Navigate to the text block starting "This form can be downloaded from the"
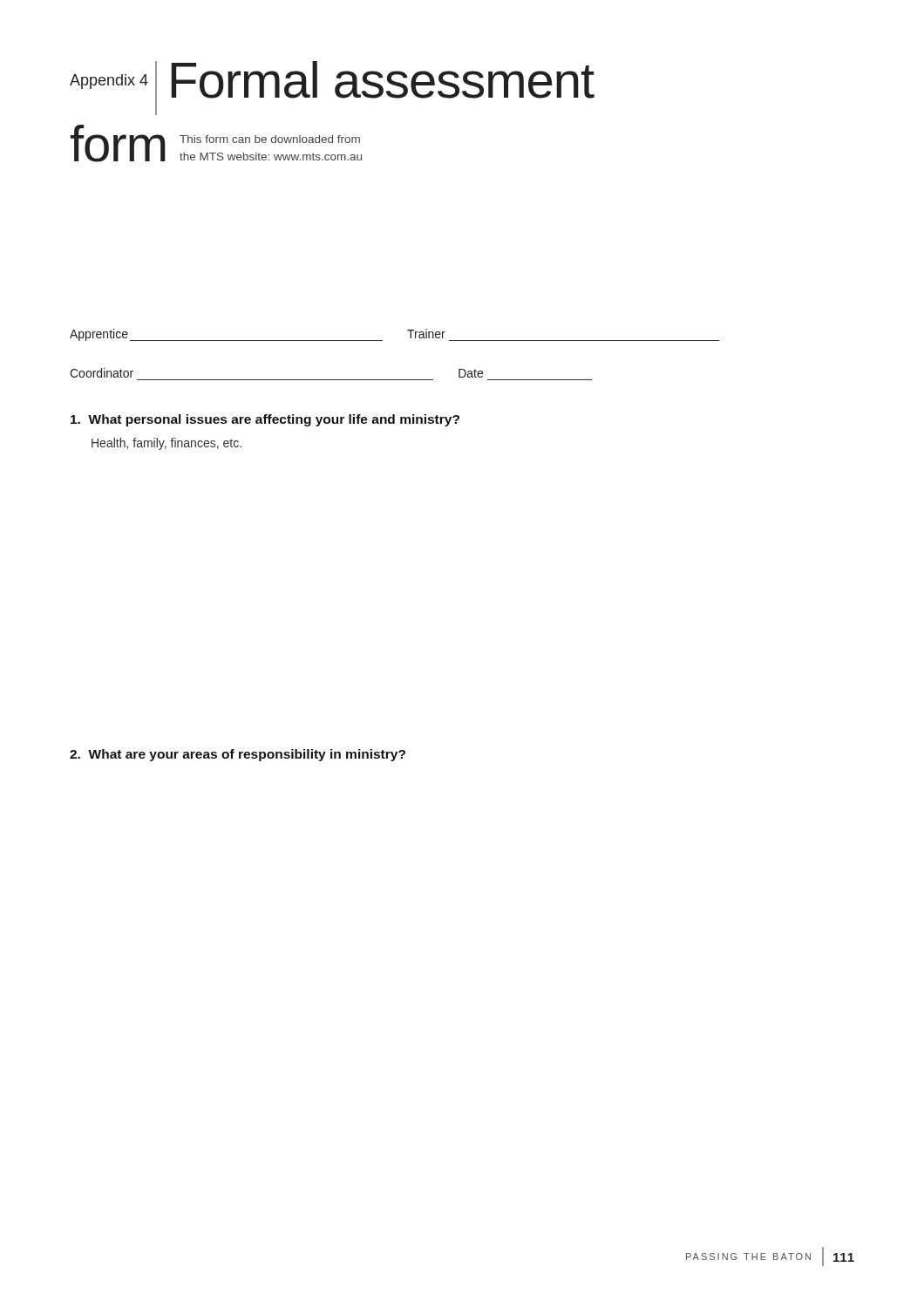This screenshot has width=924, height=1308. pyautogui.click(x=271, y=148)
